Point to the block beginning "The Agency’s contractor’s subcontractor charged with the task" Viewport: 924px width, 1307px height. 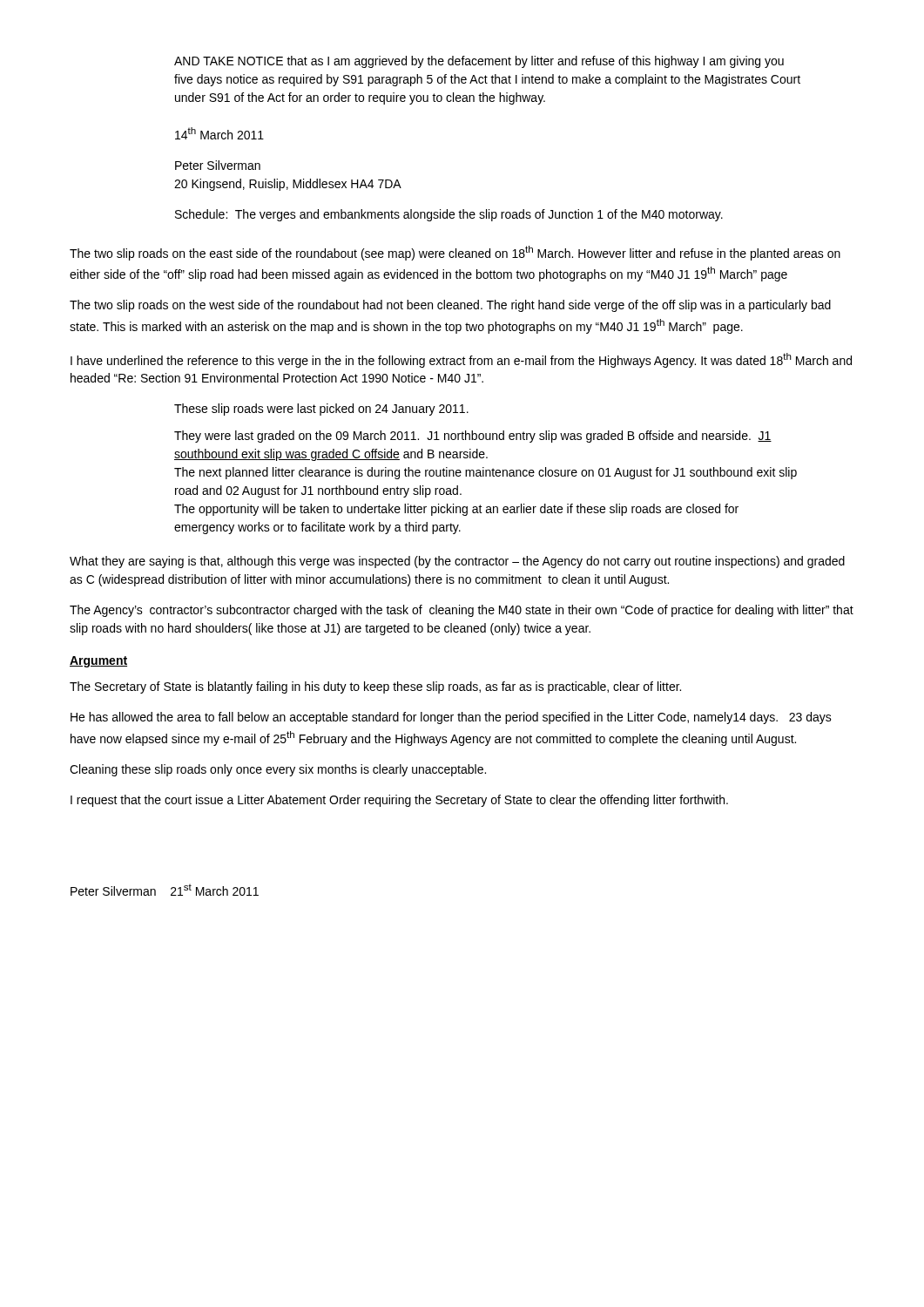(461, 619)
